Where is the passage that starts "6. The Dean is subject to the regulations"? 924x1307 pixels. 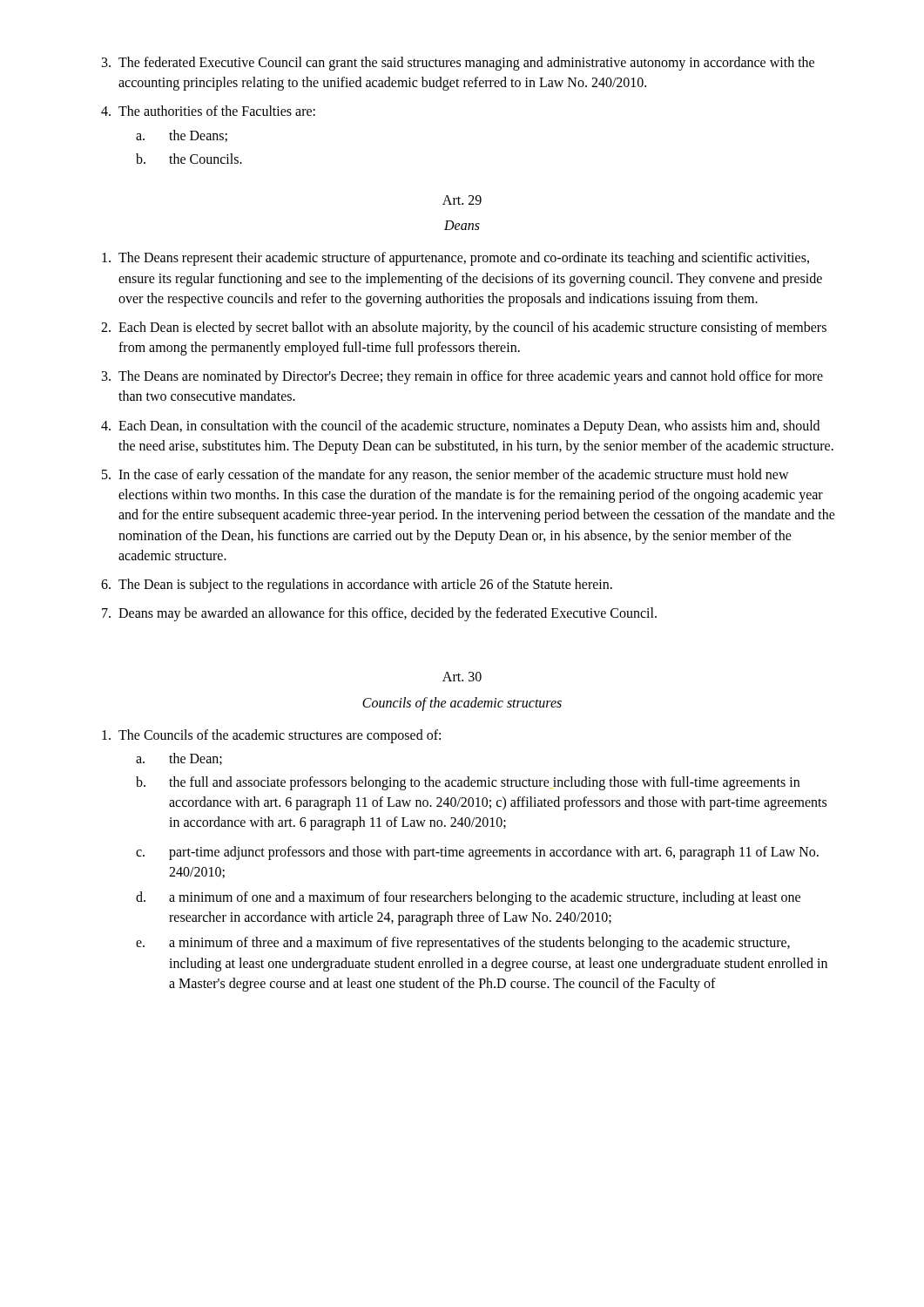point(462,584)
